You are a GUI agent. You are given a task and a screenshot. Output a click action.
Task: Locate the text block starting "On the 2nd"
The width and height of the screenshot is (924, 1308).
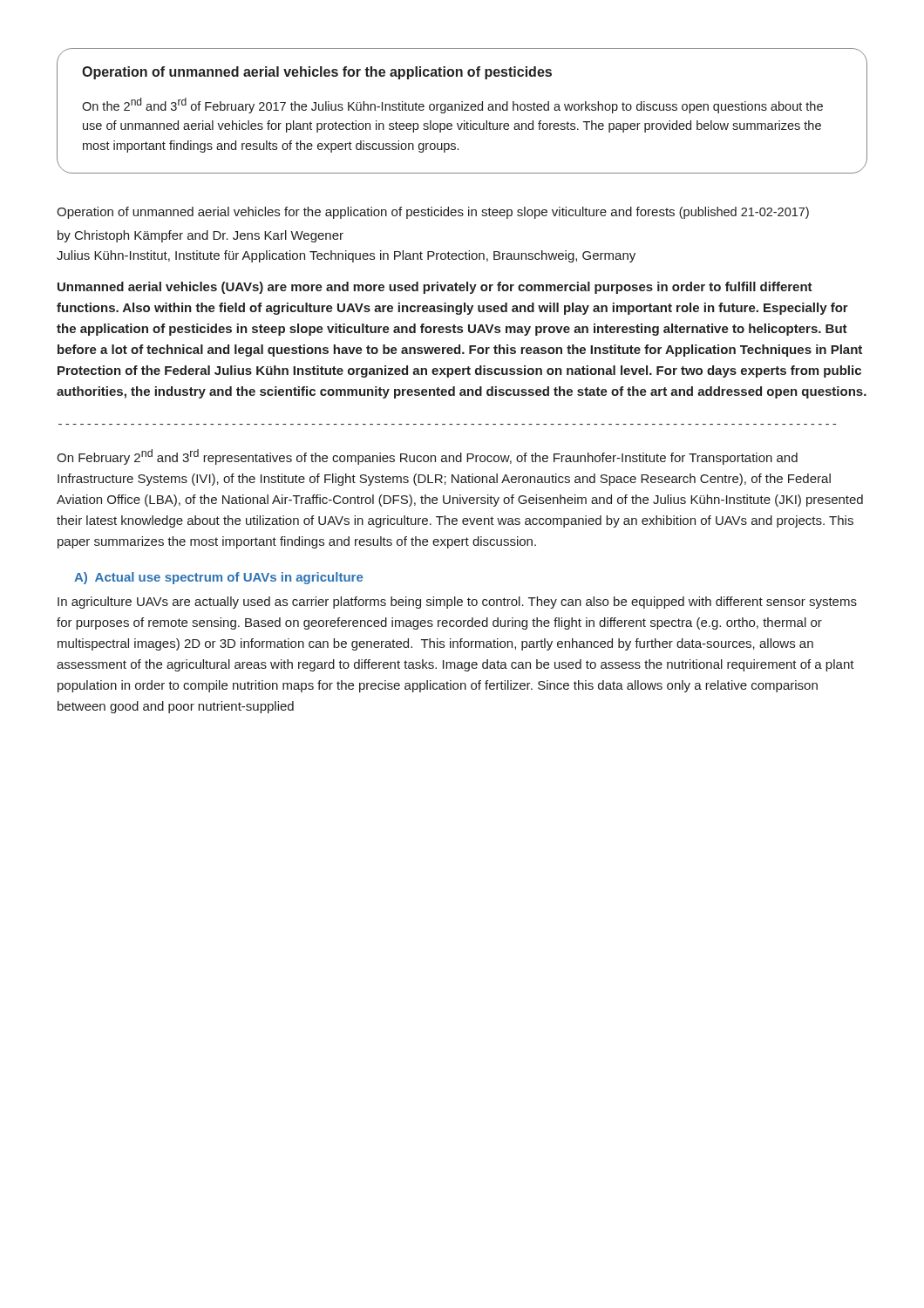pos(453,124)
